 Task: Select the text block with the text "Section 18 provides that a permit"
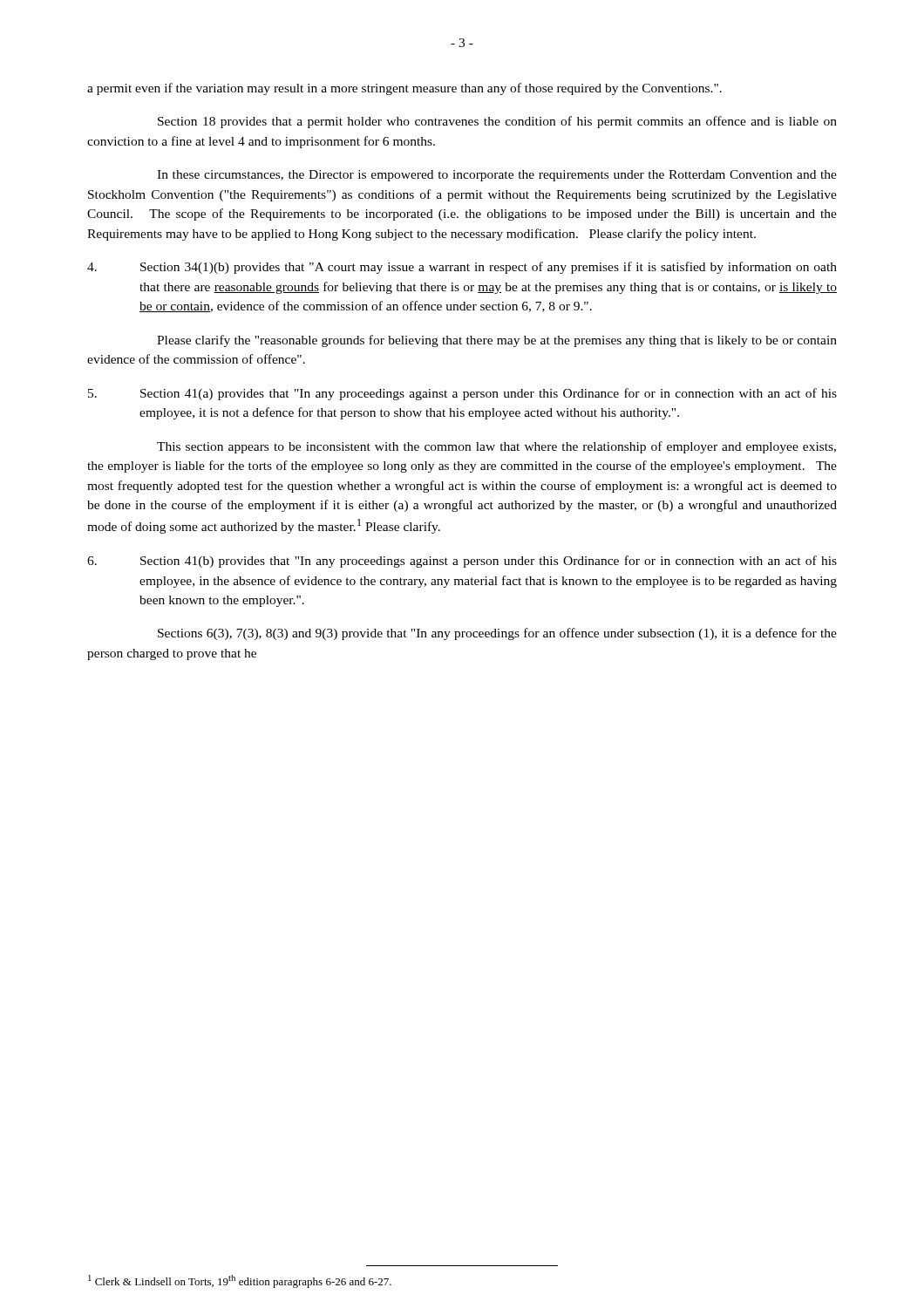click(462, 131)
